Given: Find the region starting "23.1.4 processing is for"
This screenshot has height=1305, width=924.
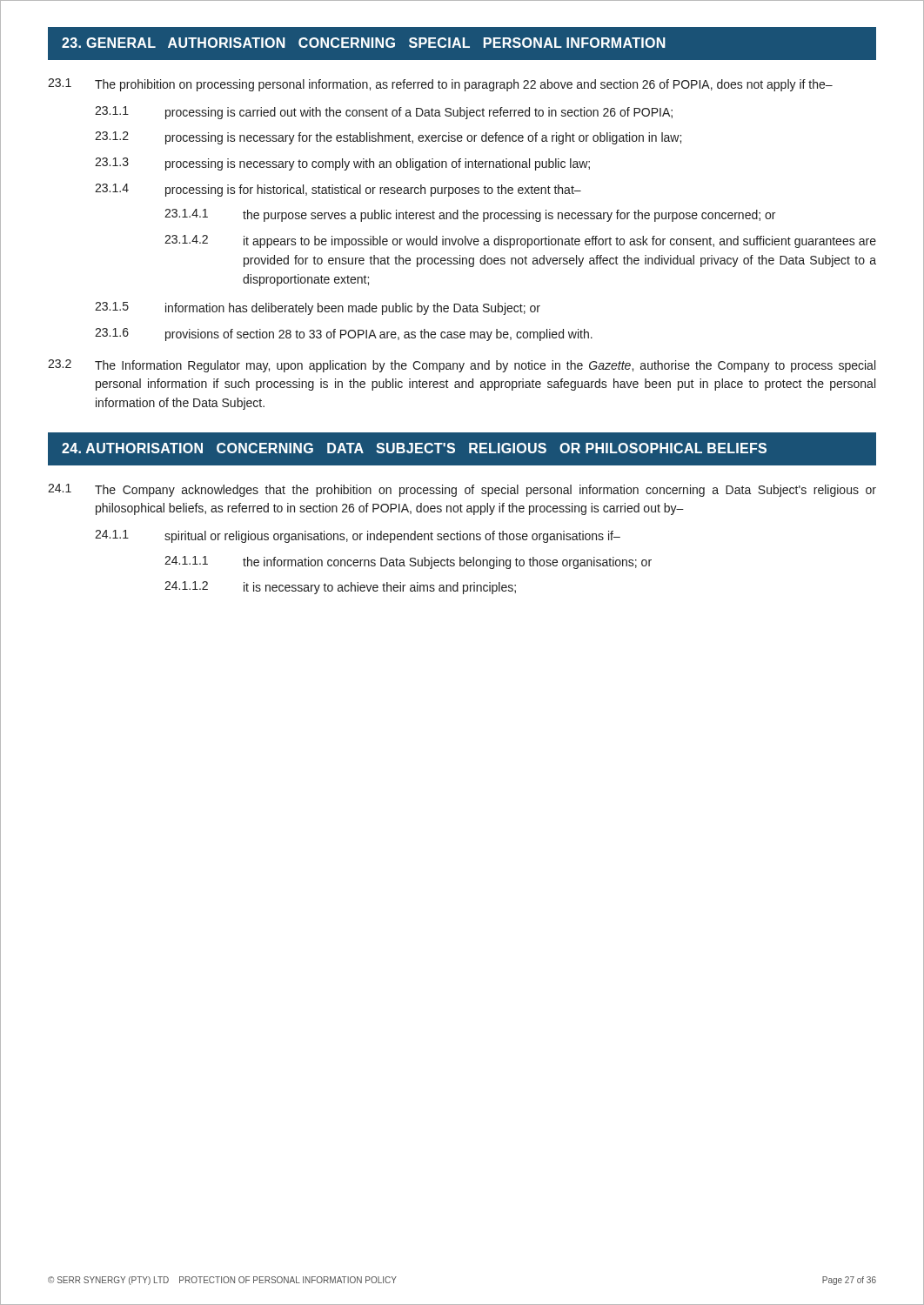Looking at the screenshot, I should click(485, 190).
